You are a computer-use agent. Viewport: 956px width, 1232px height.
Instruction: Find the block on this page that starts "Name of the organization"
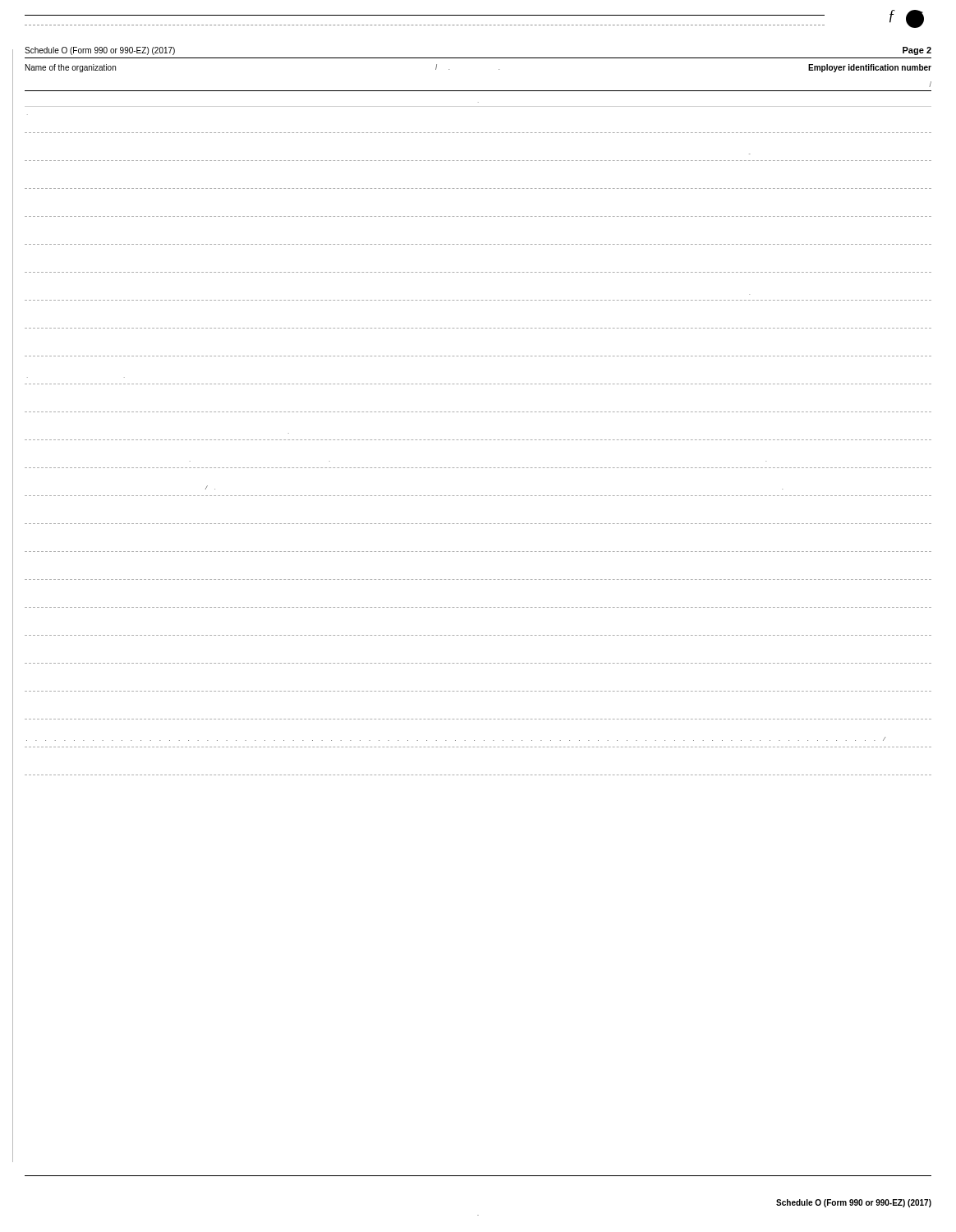point(478,68)
